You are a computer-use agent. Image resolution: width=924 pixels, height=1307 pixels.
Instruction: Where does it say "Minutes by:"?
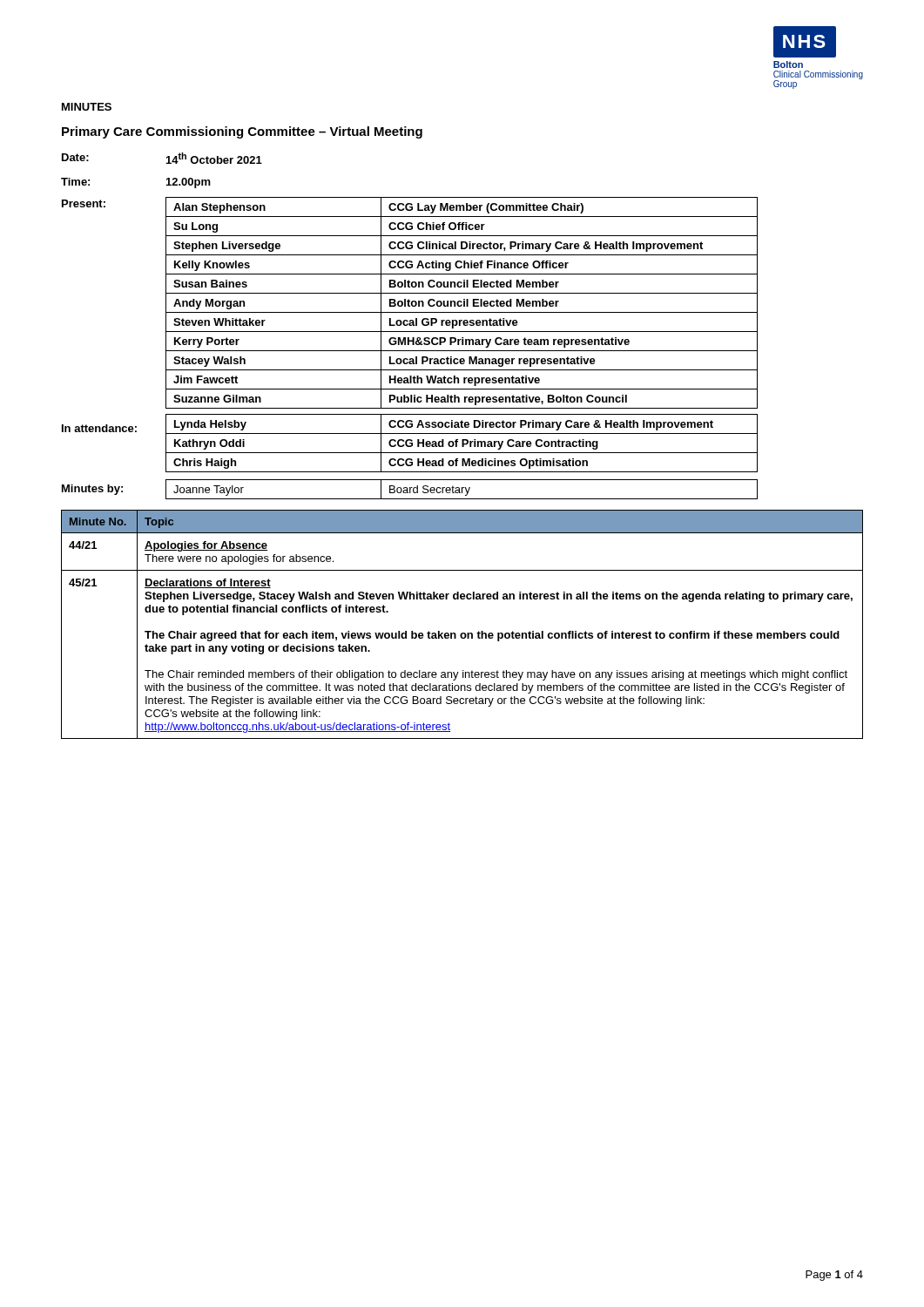click(x=92, y=489)
